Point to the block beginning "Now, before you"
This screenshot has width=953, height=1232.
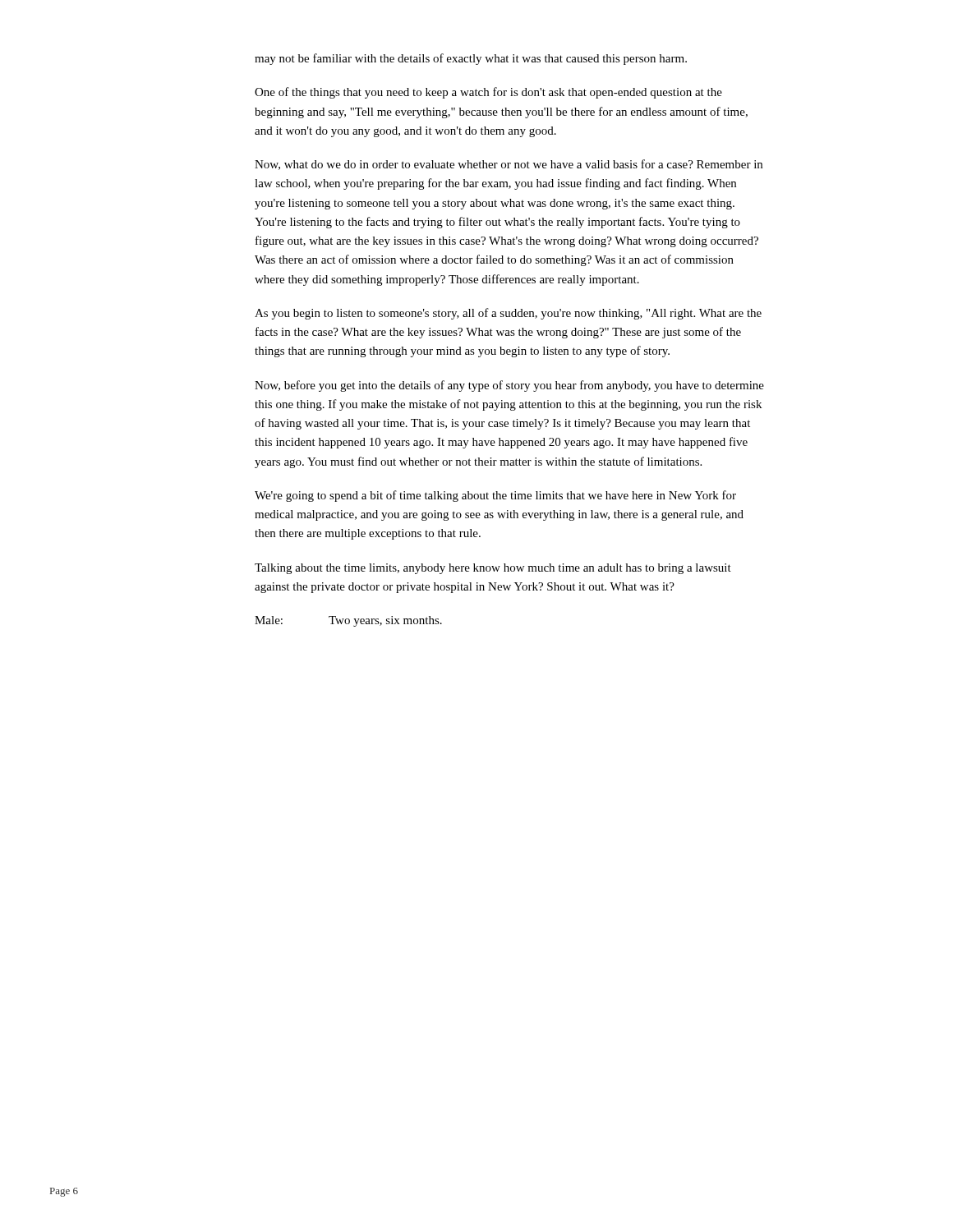[509, 423]
